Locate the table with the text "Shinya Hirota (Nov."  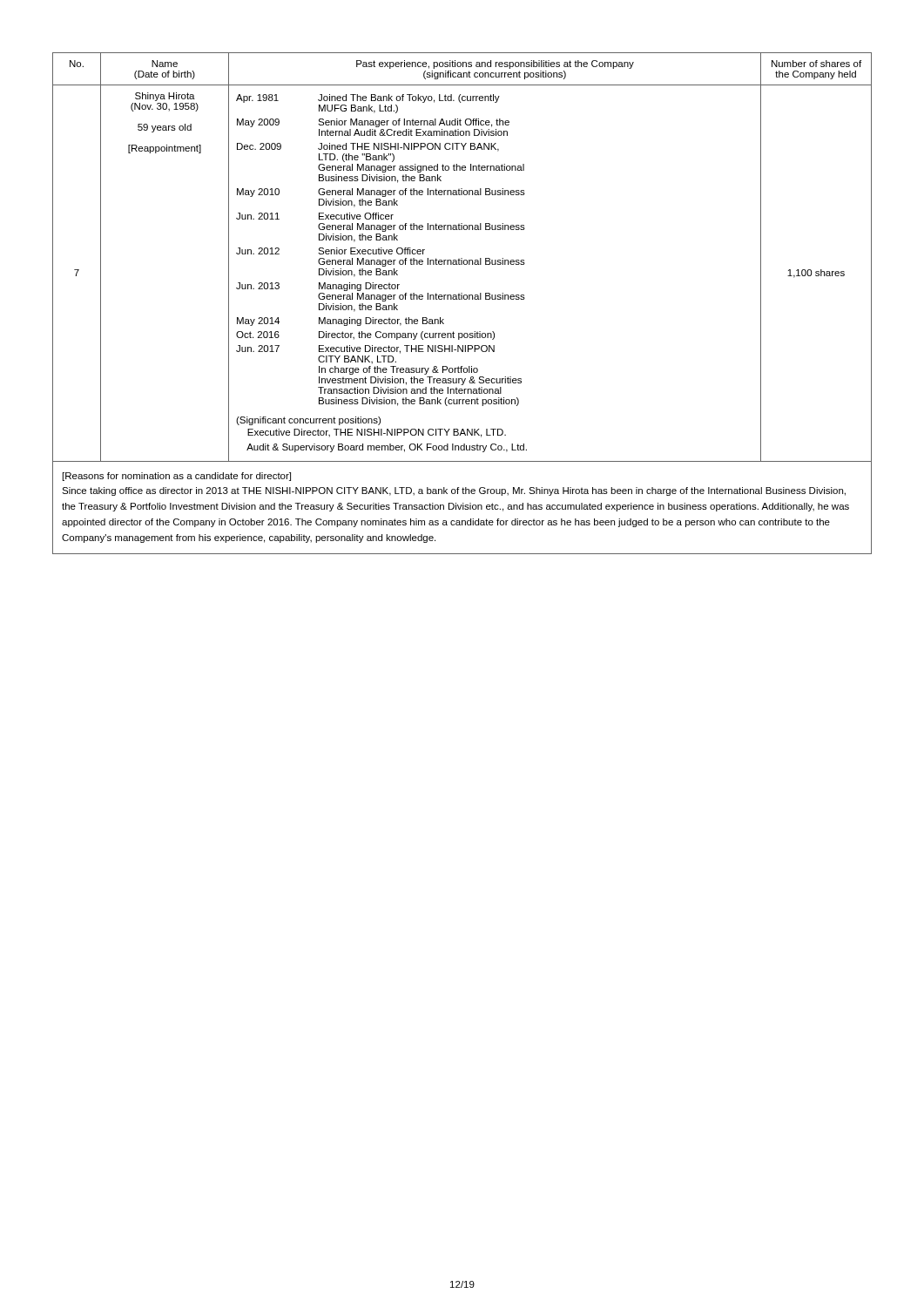coord(462,303)
